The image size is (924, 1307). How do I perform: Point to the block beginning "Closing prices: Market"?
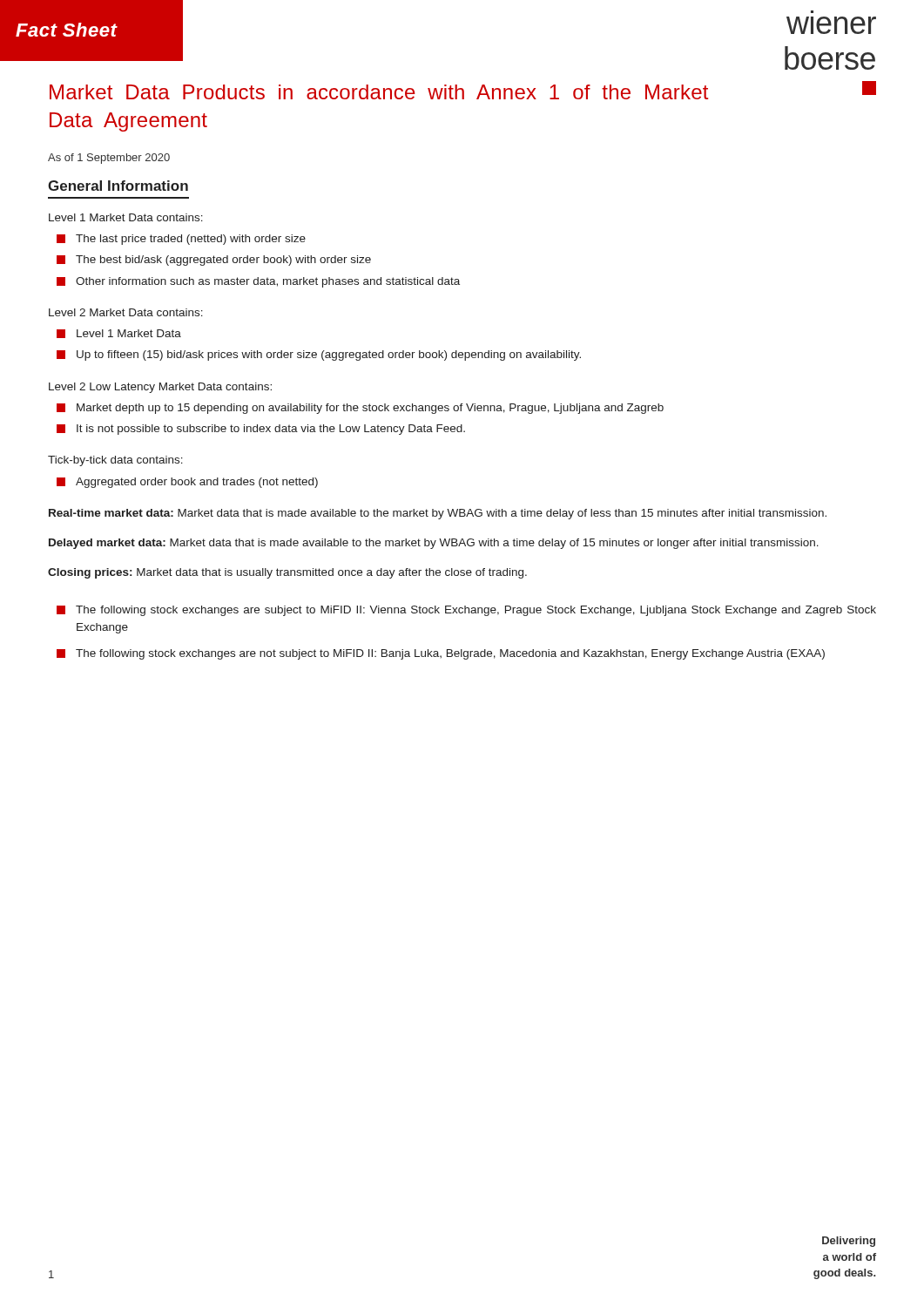(288, 572)
